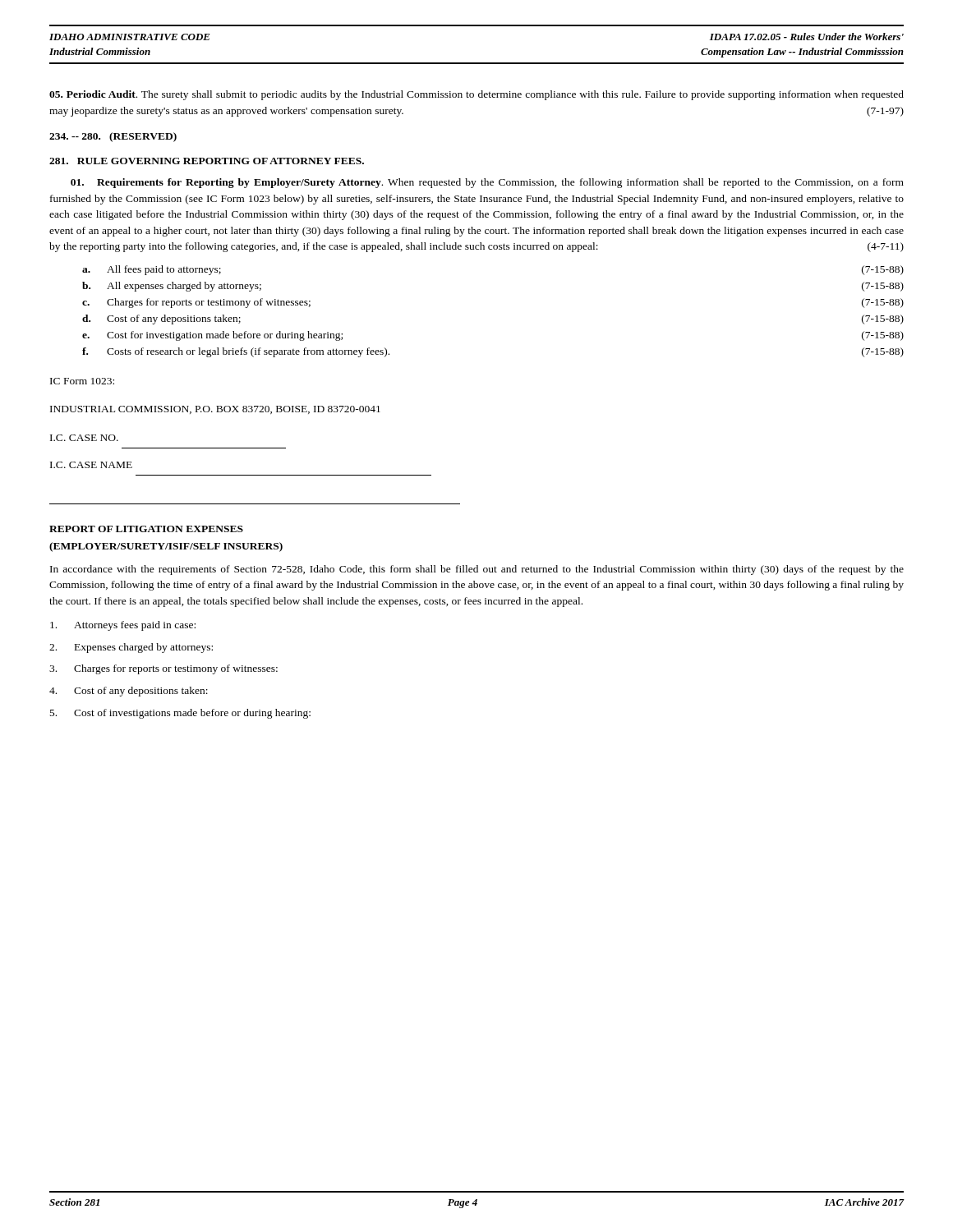Locate the block of text that opens with "REPORT OF LITIGATION EXPENSES"
Viewport: 953px width, 1232px height.
pyautogui.click(x=166, y=537)
